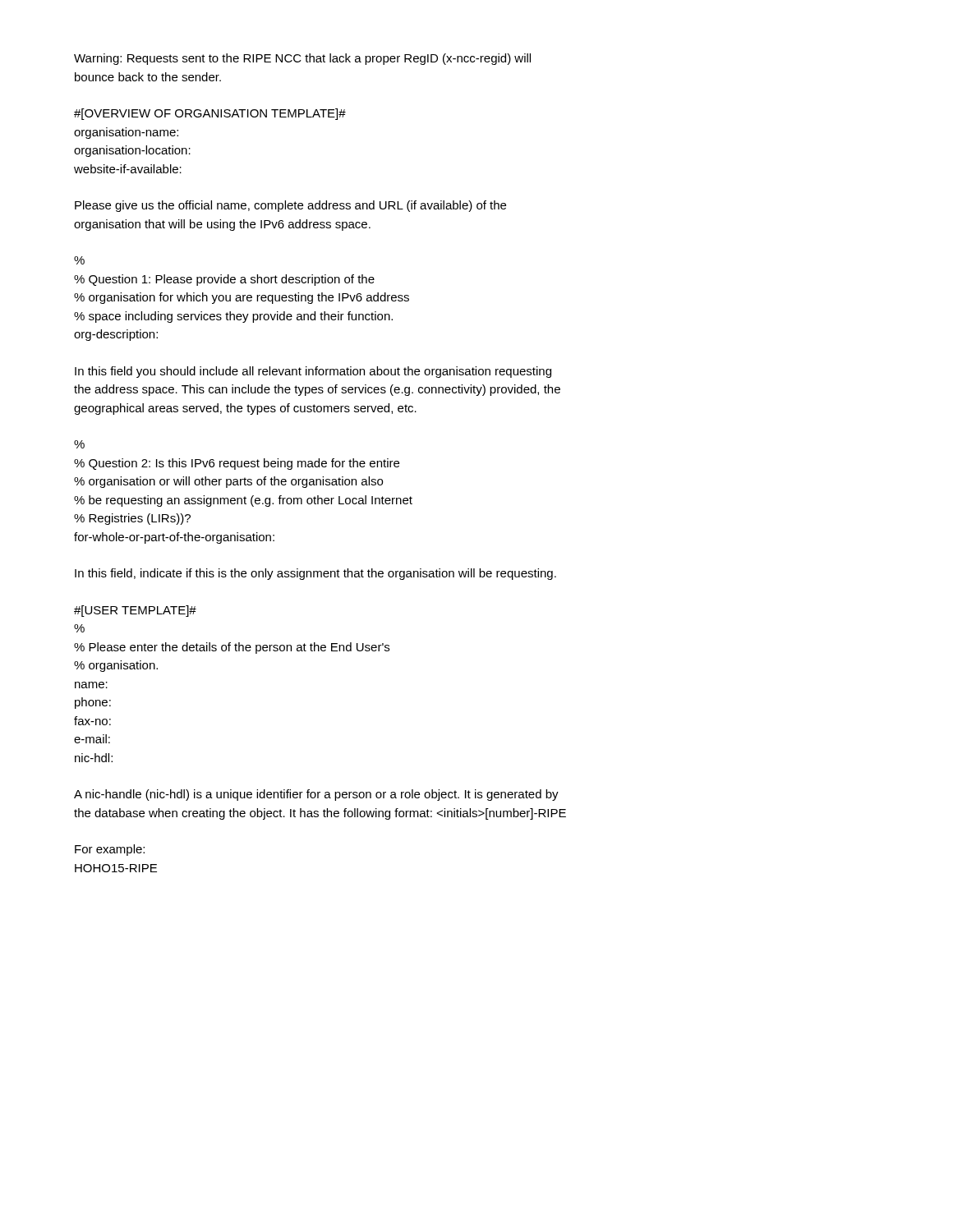
Task: Locate the text block with the text "[OVERVIEW OF ORGANISATION TEMPLATE]#"
Action: [210, 114]
